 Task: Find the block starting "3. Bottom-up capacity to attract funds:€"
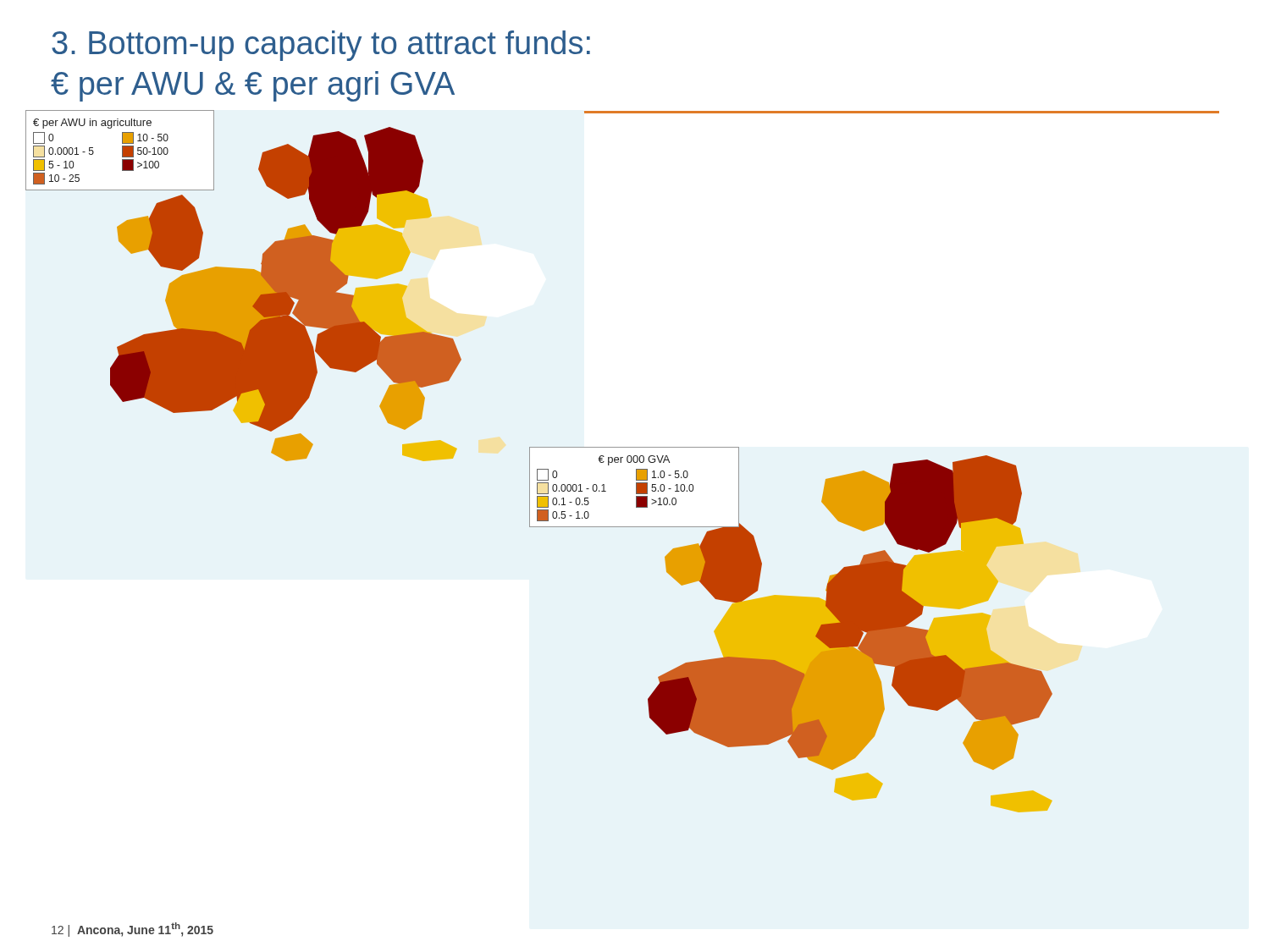tap(321, 46)
